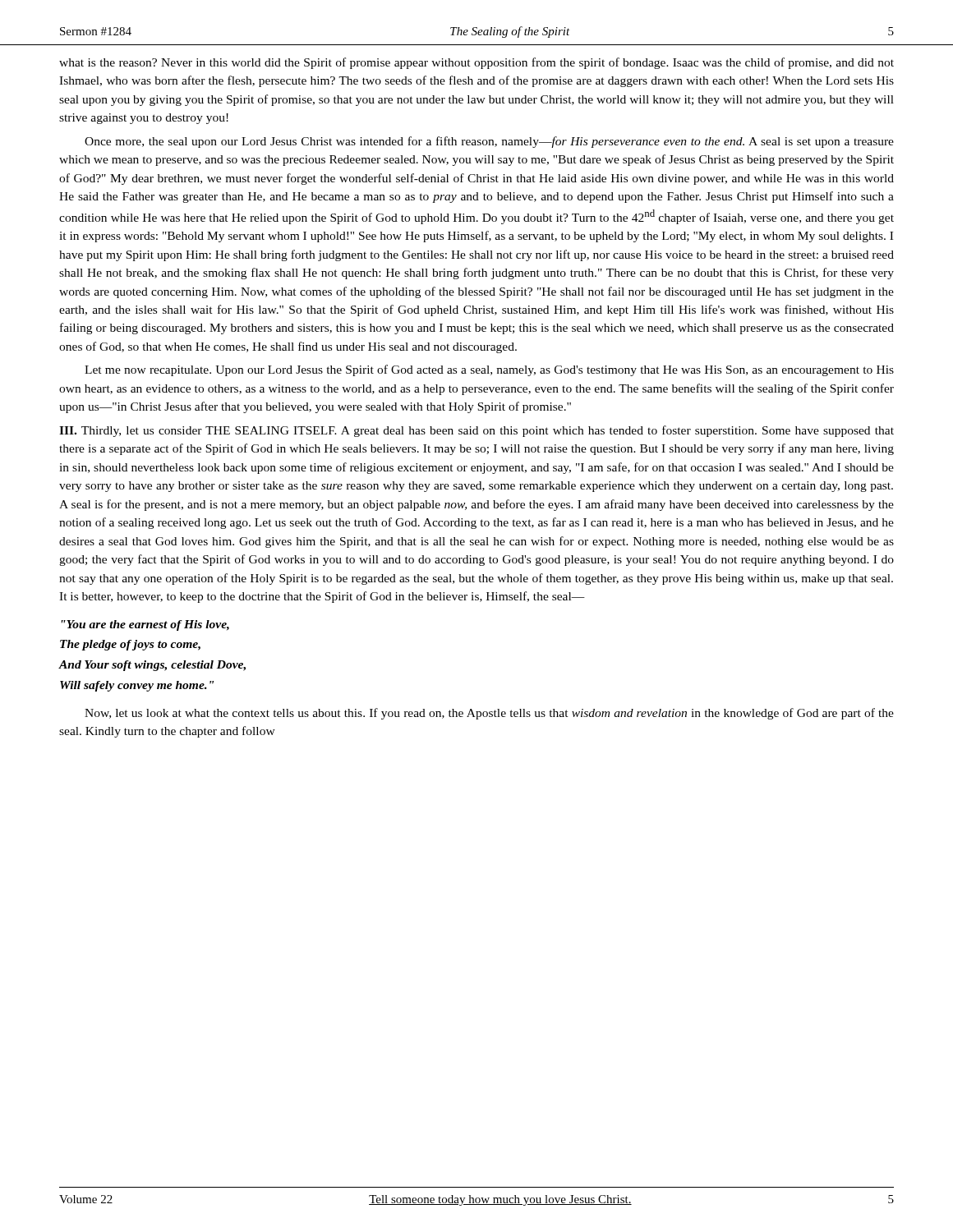Click on the block starting "what is the reason? Never in this world"

tap(476, 90)
